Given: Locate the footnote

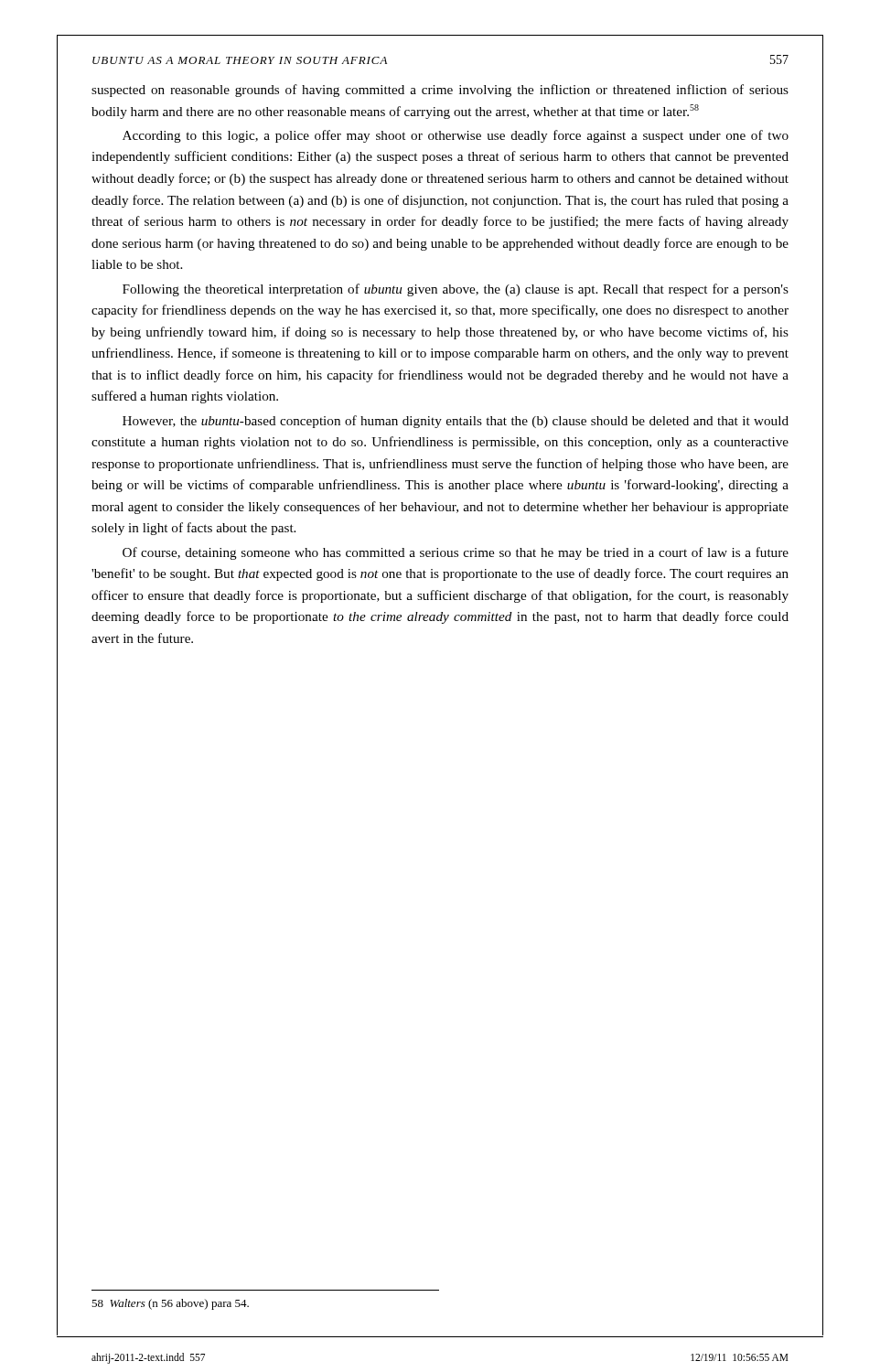Looking at the screenshot, I should coord(265,1301).
